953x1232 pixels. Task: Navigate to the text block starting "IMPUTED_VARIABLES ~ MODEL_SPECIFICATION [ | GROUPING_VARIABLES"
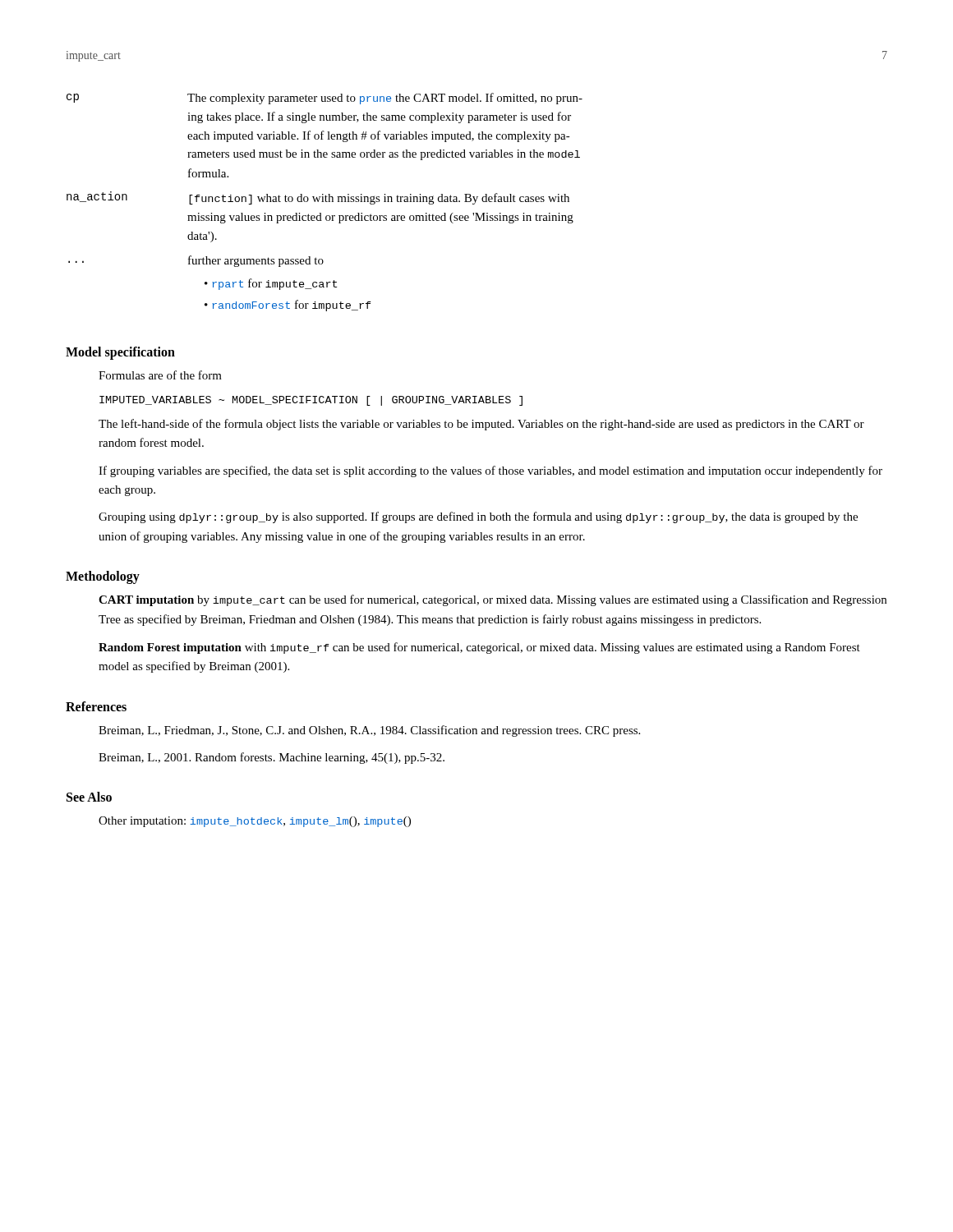312,401
